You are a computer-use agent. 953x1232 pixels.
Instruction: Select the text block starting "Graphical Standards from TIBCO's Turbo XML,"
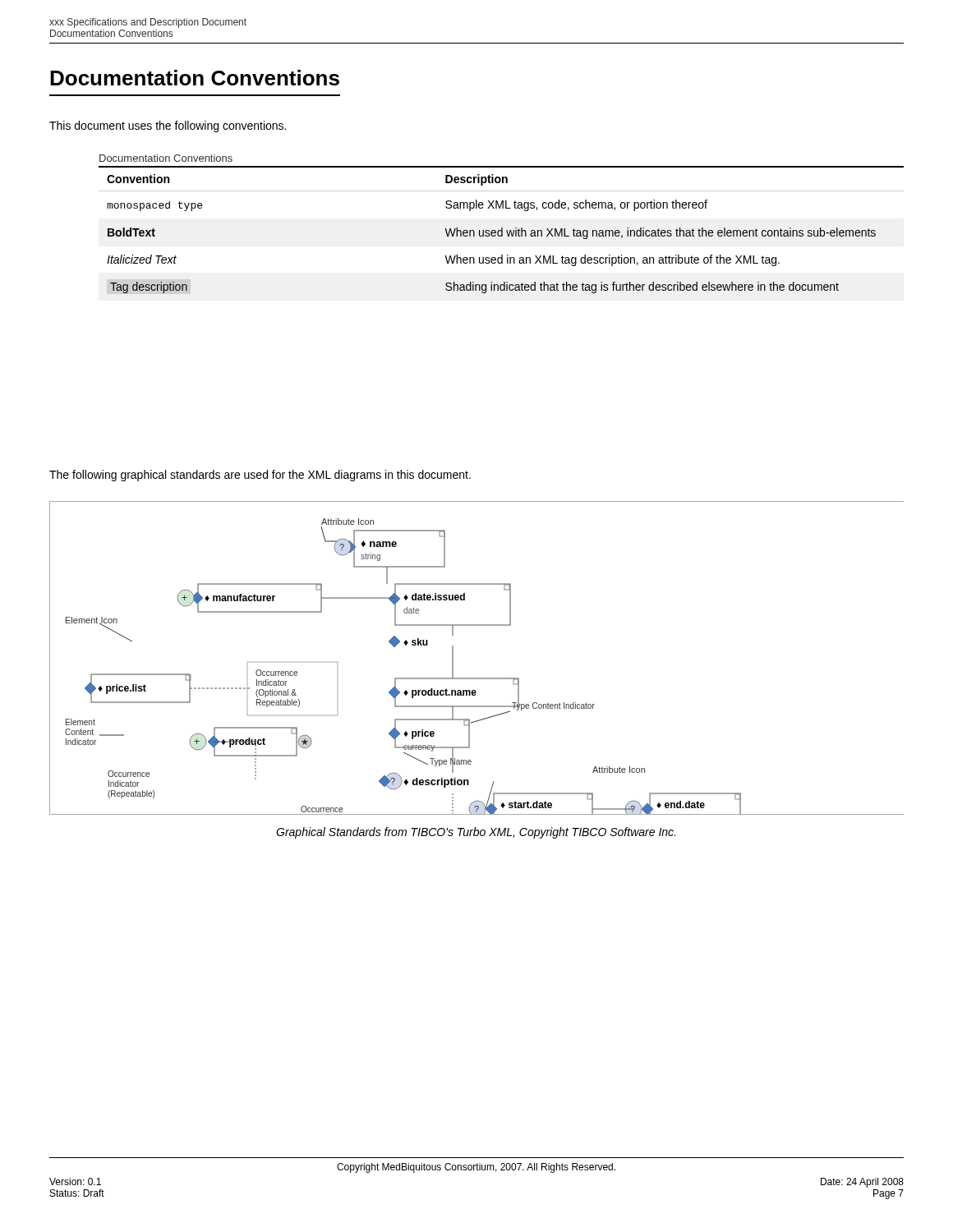point(476,832)
